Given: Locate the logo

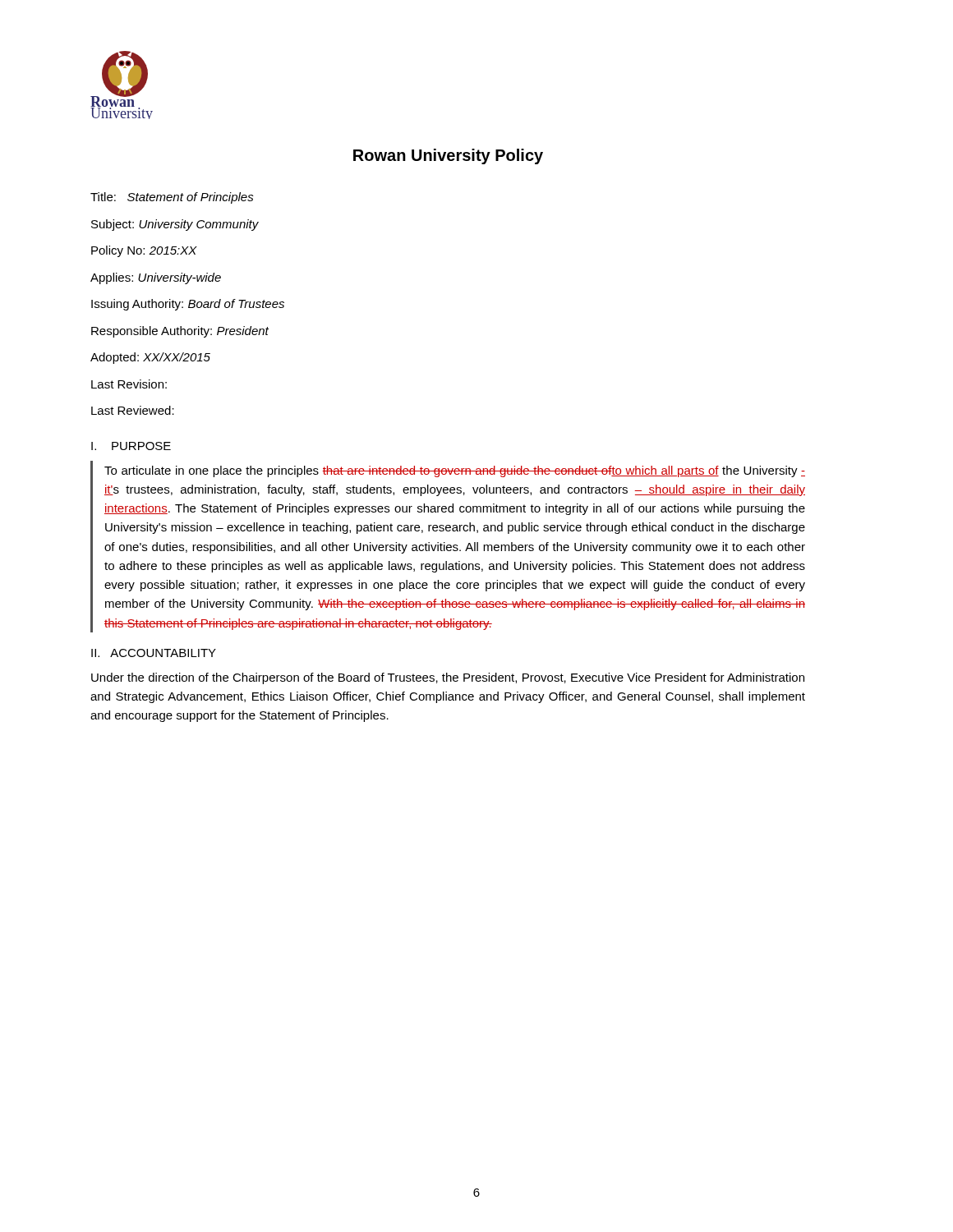Looking at the screenshot, I should click(448, 85).
